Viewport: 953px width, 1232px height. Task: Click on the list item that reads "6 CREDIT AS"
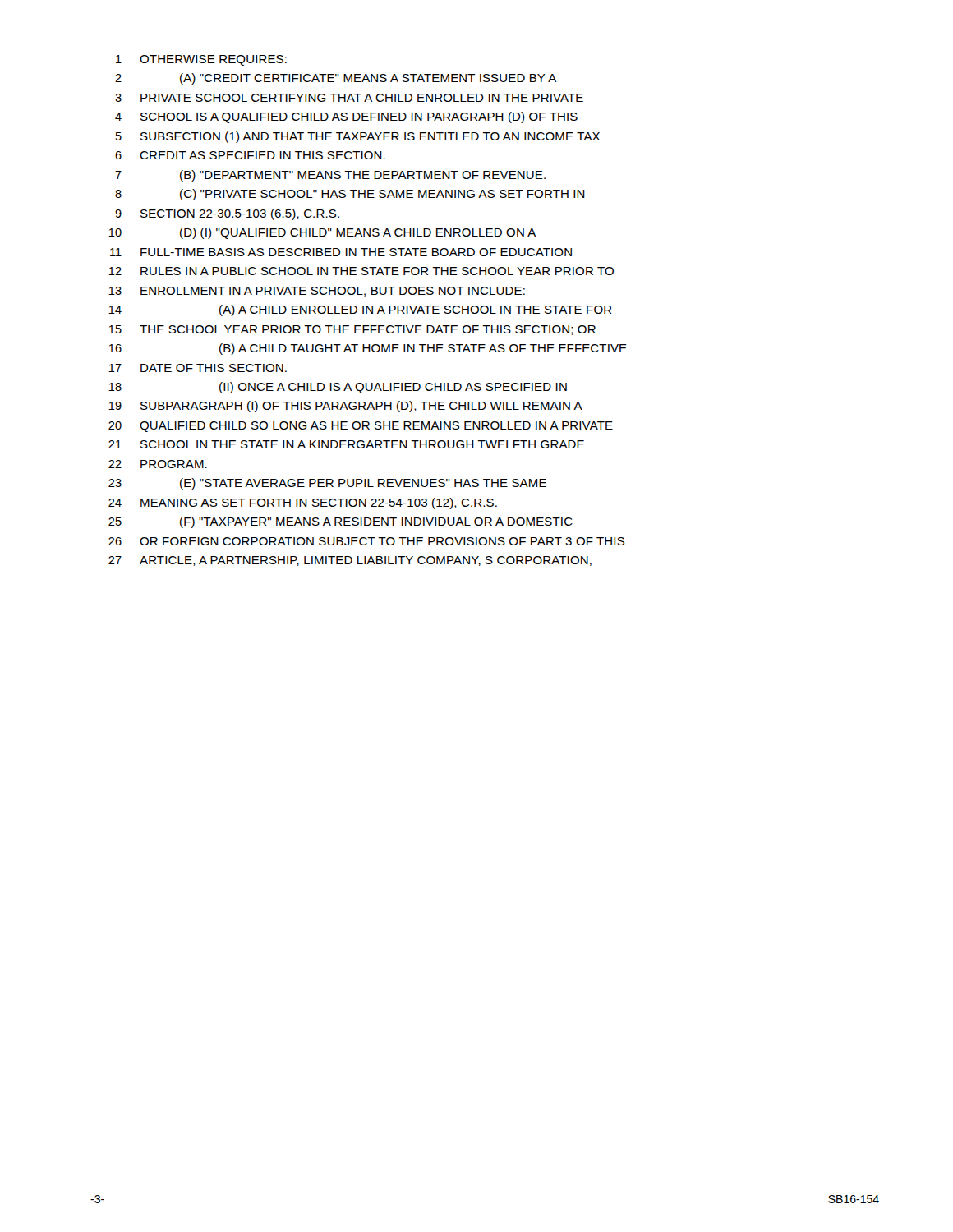click(x=250, y=155)
